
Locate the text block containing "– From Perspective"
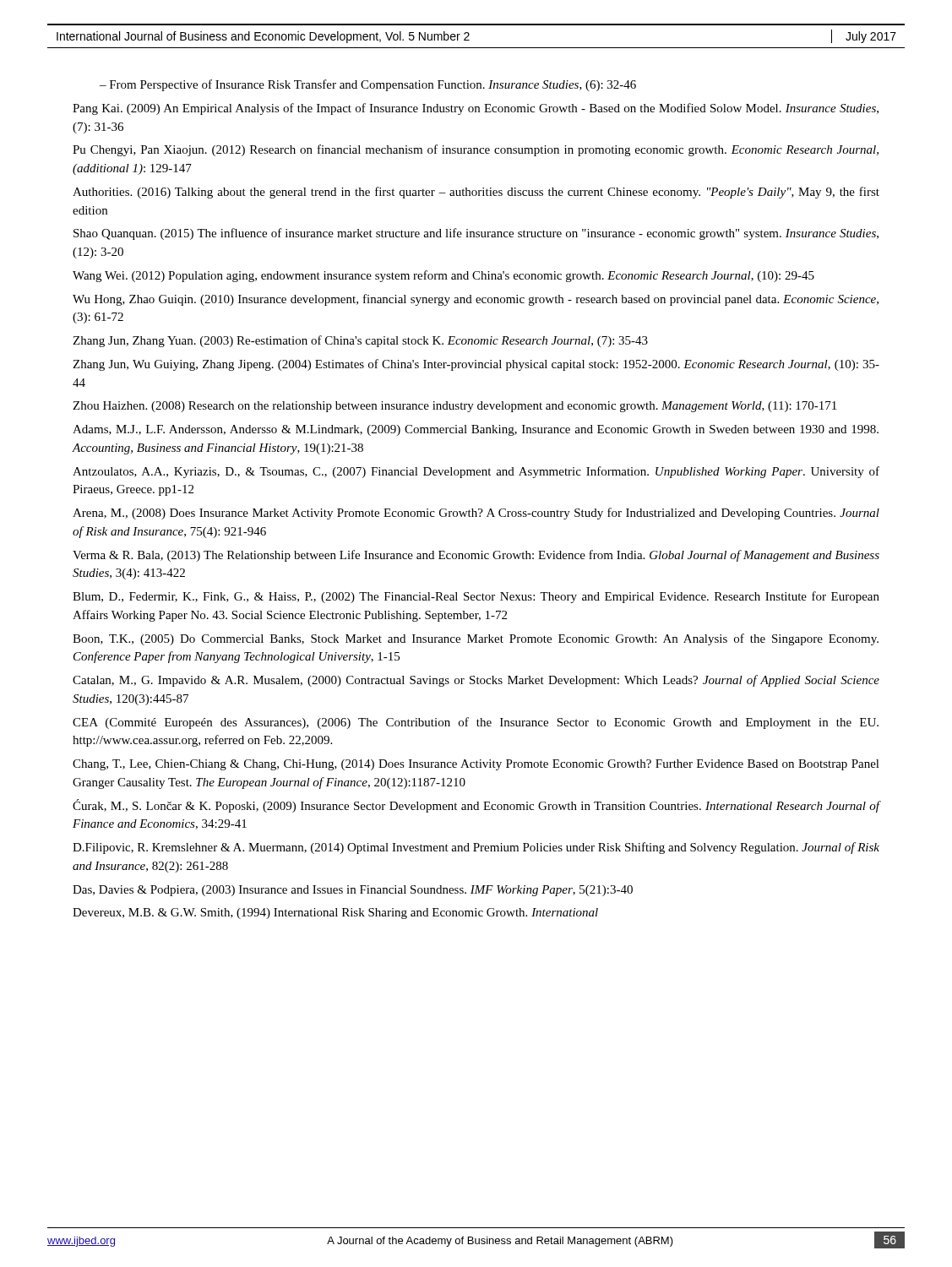point(476,85)
